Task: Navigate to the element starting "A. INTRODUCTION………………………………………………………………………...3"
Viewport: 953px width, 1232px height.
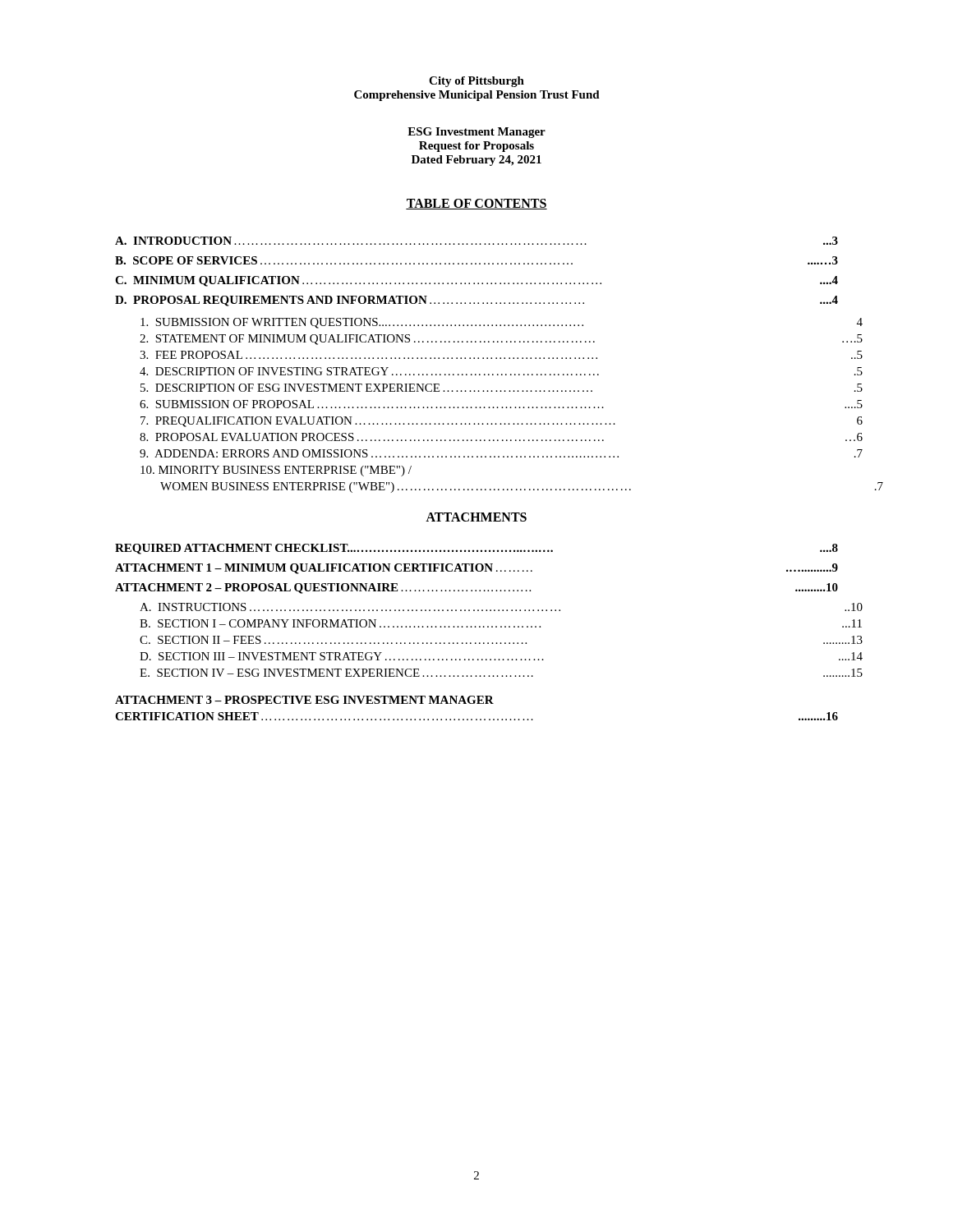Action: [x=476, y=241]
